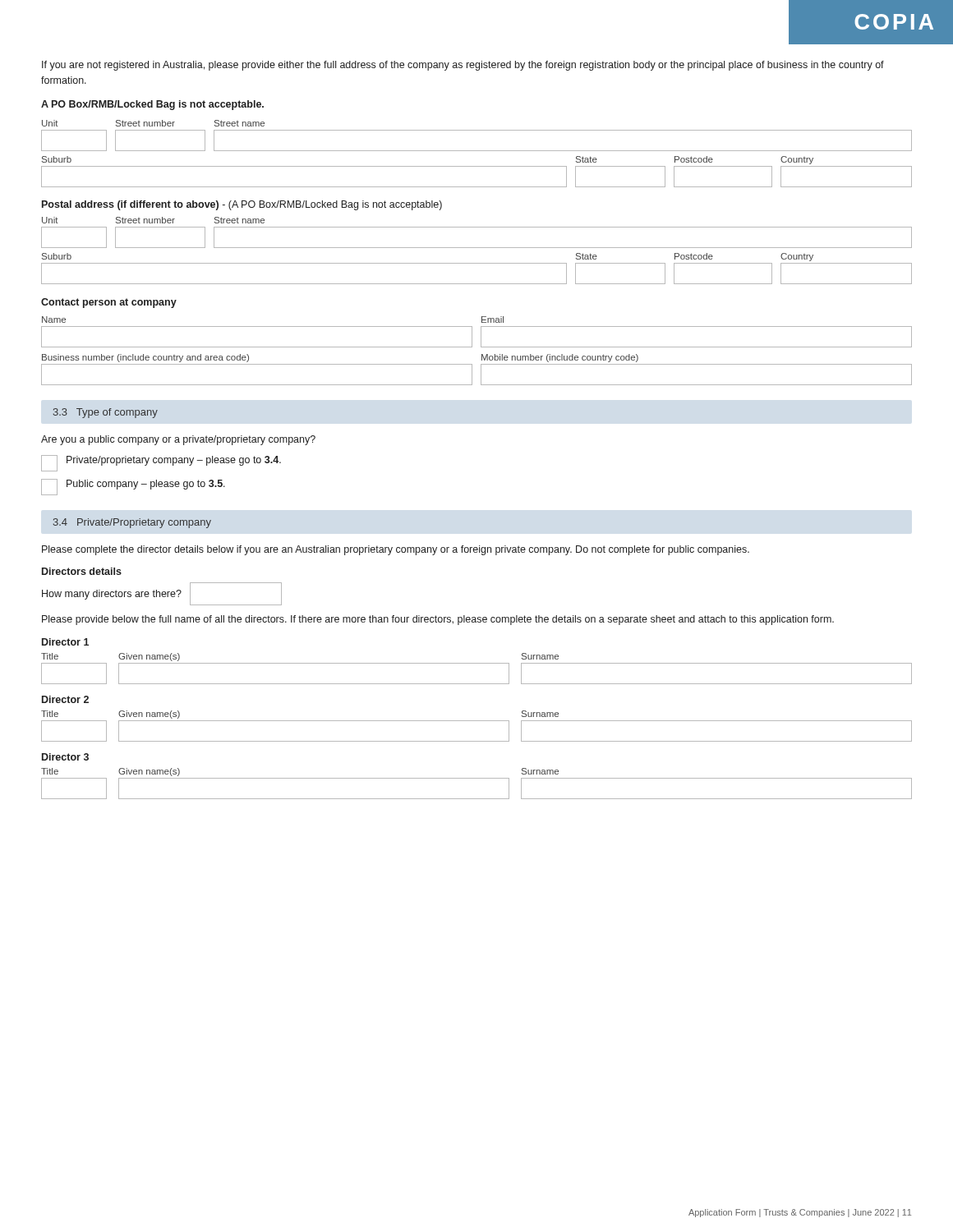Point to "3.4 Private/Proprietary company"
This screenshot has height=1232, width=953.
[x=132, y=522]
